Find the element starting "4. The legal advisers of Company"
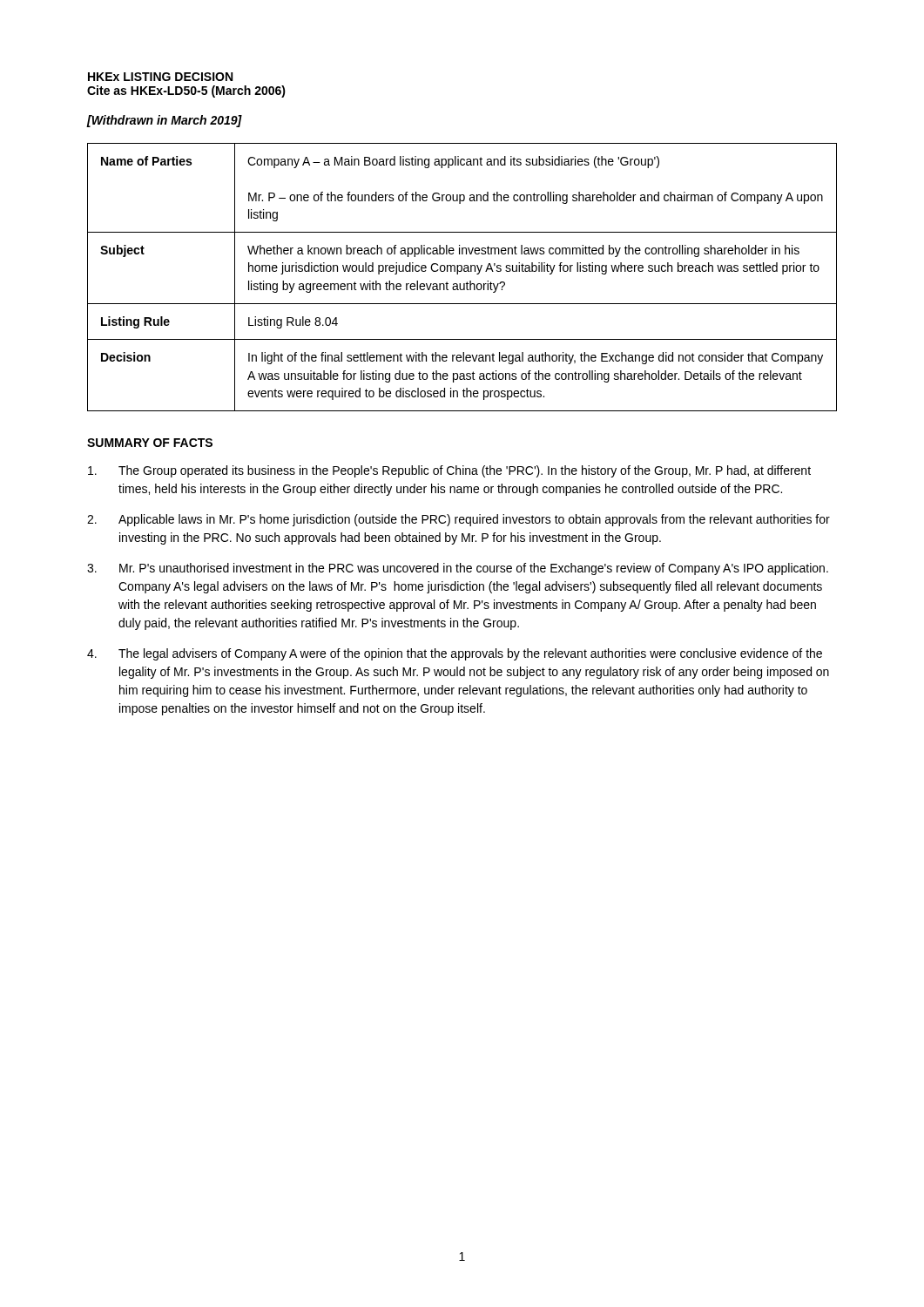 [462, 682]
